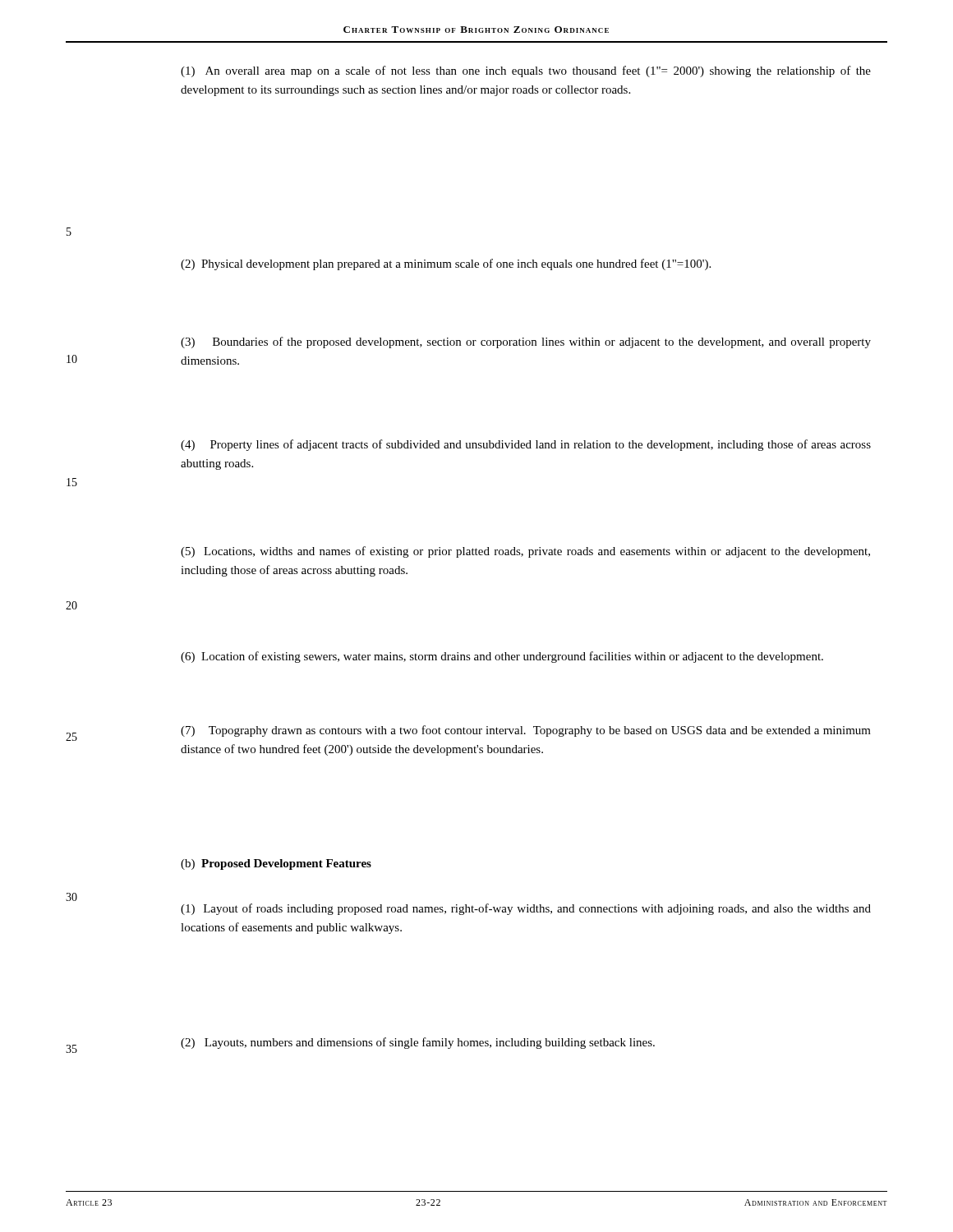Locate the list item that reads "(2) Layouts, numbers and dimensions of single family"
This screenshot has height=1232, width=953.
[x=418, y=1042]
